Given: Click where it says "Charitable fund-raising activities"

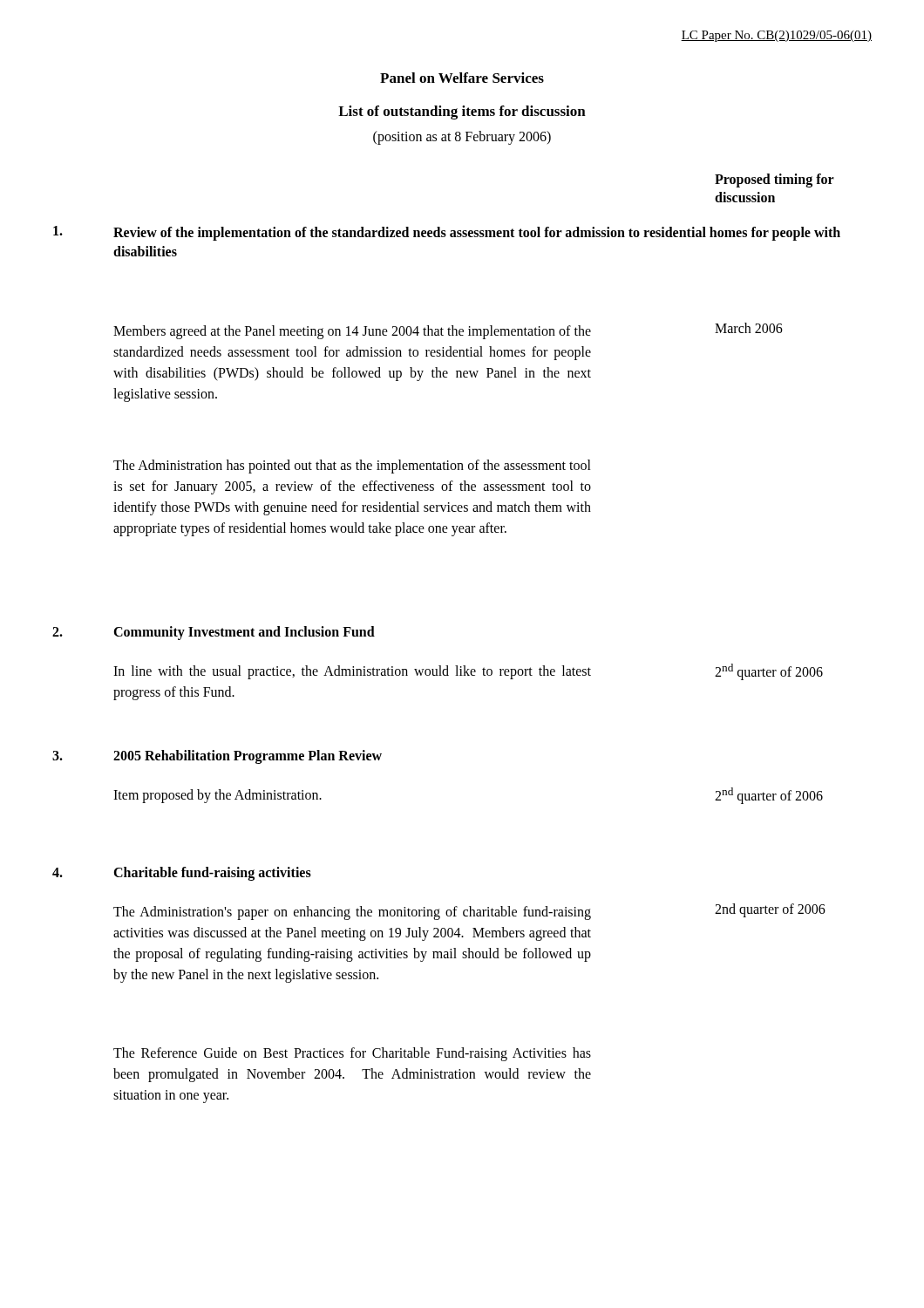Looking at the screenshot, I should (212, 872).
